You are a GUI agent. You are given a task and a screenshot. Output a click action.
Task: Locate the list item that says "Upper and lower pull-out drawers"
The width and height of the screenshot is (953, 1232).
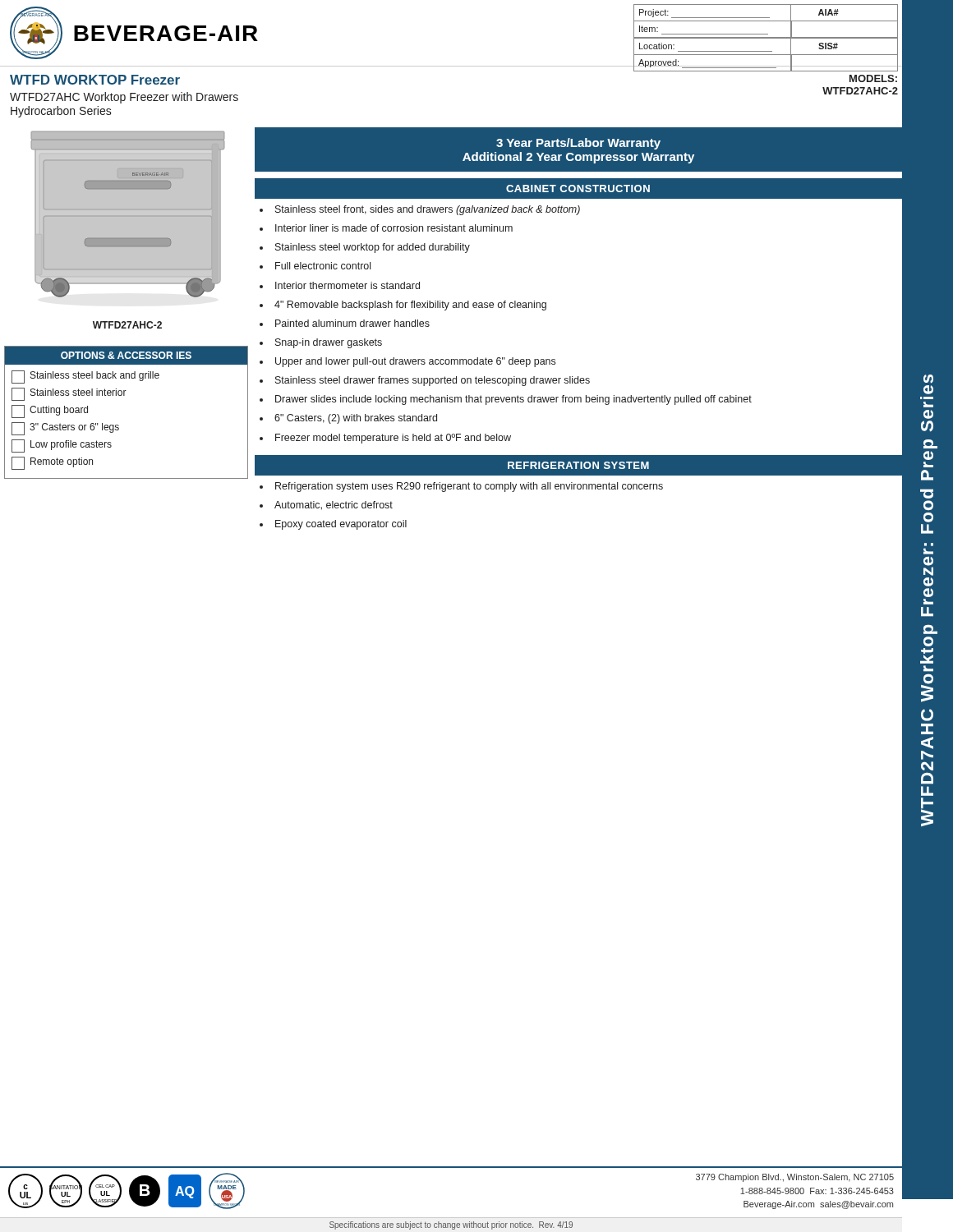[x=415, y=361]
